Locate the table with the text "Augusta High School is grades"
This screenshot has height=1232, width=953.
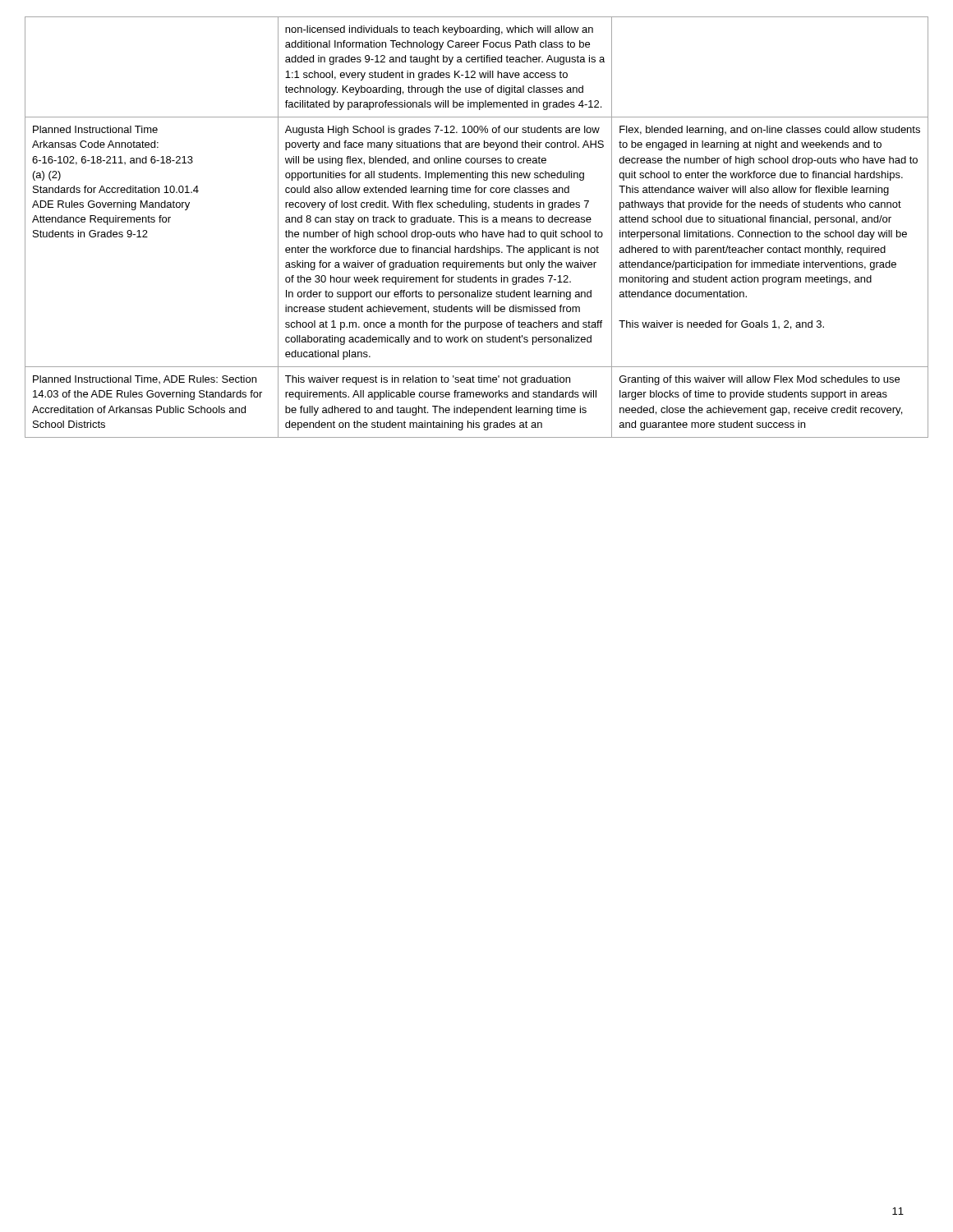[x=476, y=227]
